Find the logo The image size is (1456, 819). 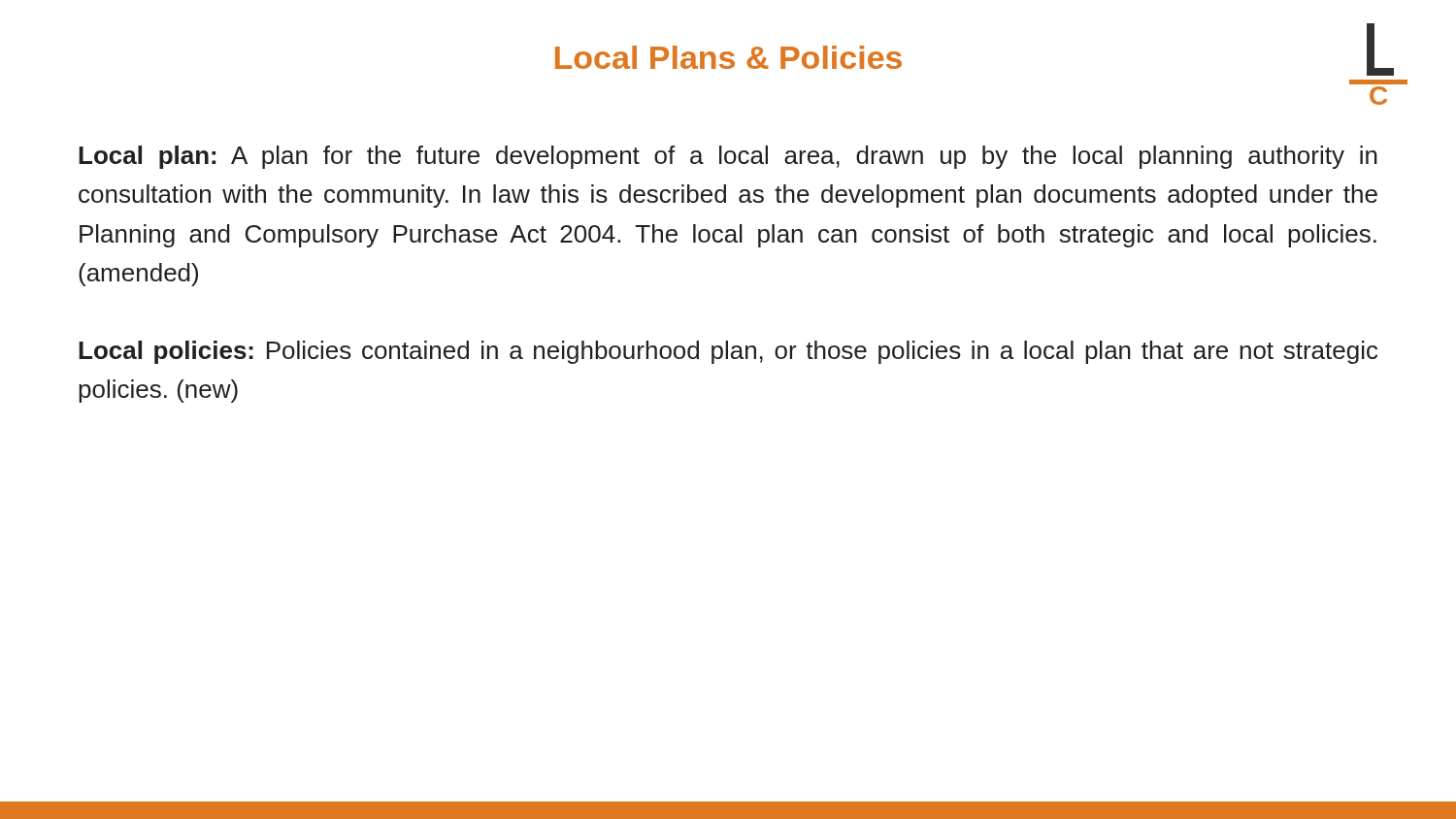point(1378,63)
